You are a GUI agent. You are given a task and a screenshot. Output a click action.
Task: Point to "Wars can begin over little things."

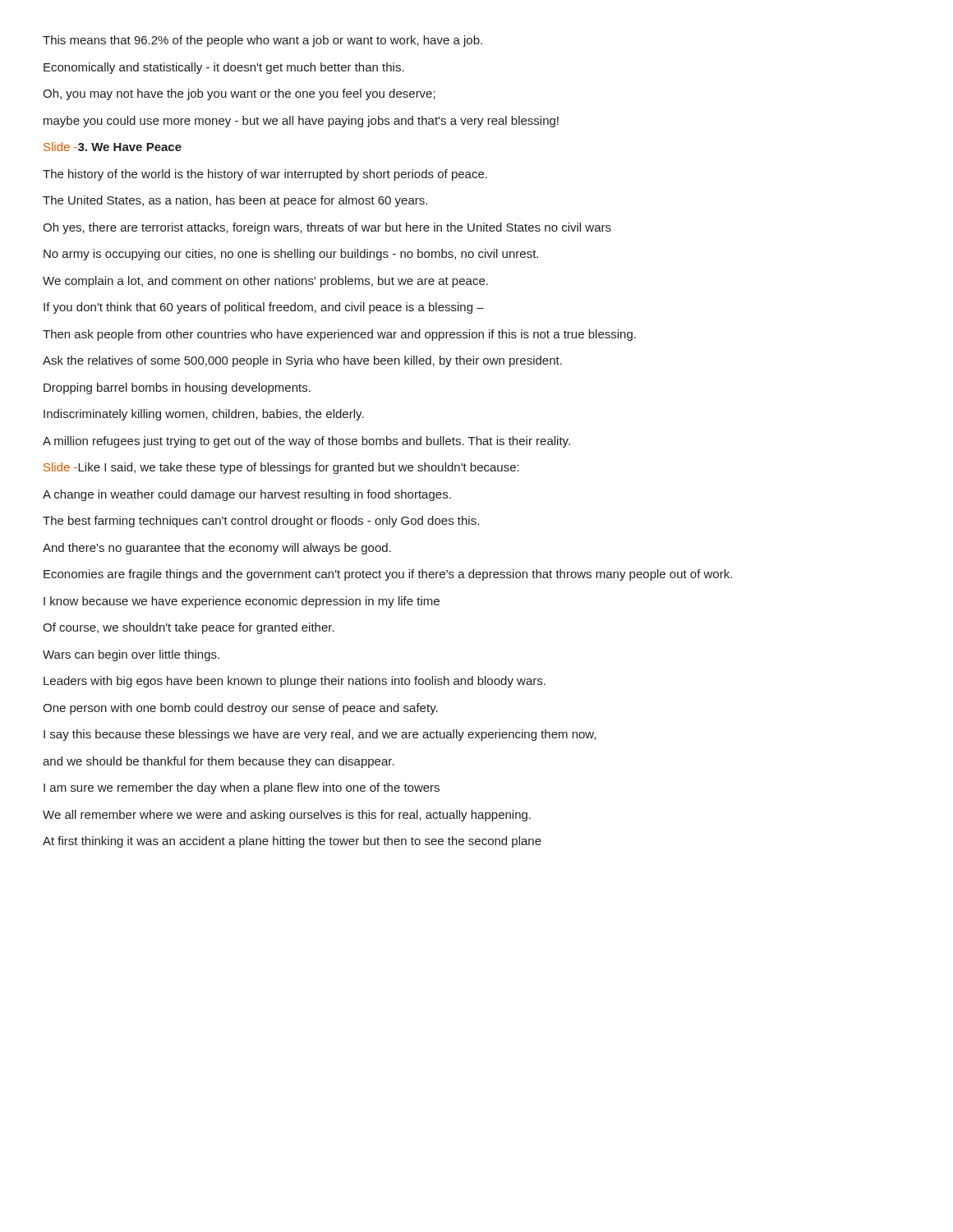(x=132, y=654)
